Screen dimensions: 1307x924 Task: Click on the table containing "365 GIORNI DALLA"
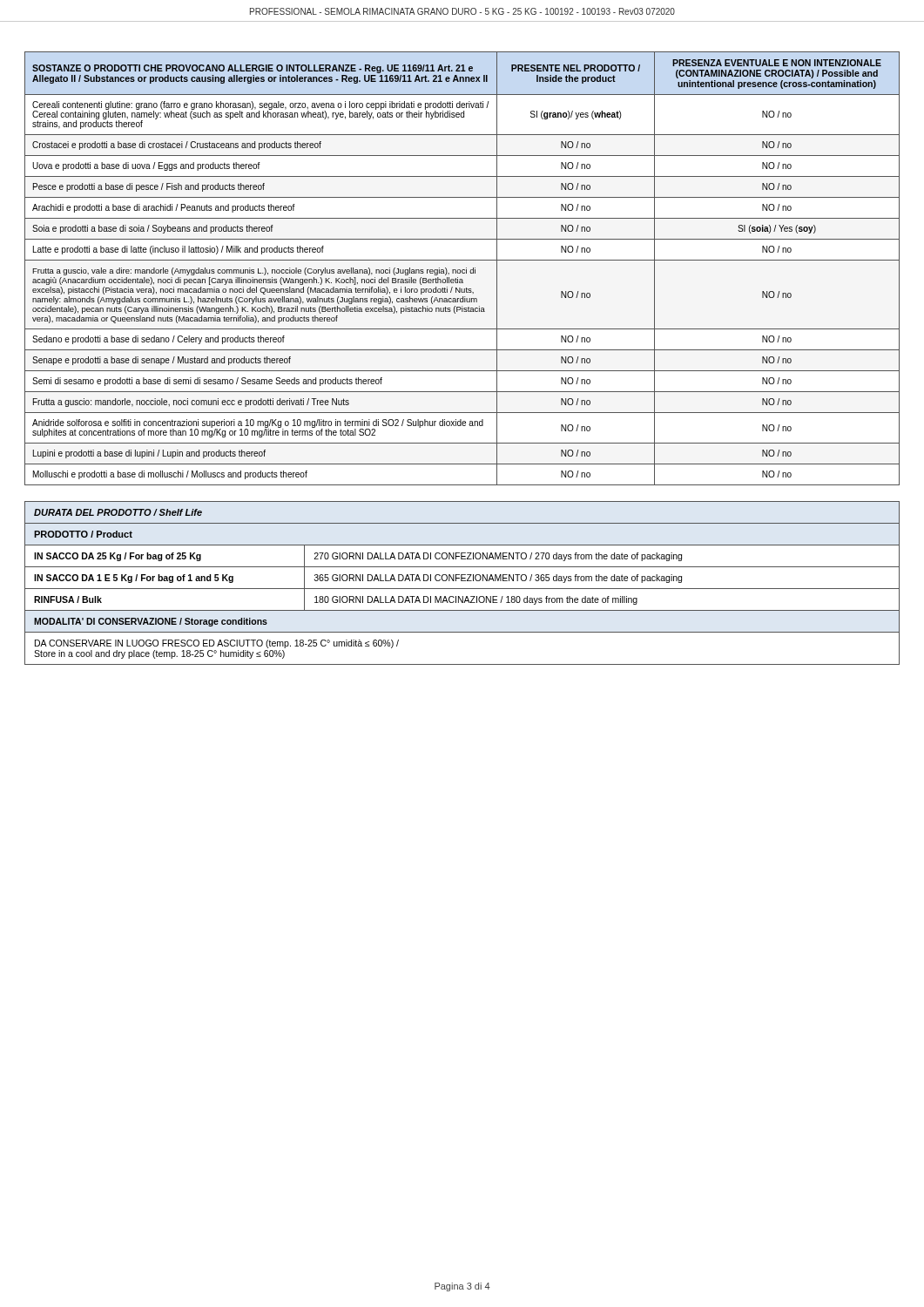(462, 583)
